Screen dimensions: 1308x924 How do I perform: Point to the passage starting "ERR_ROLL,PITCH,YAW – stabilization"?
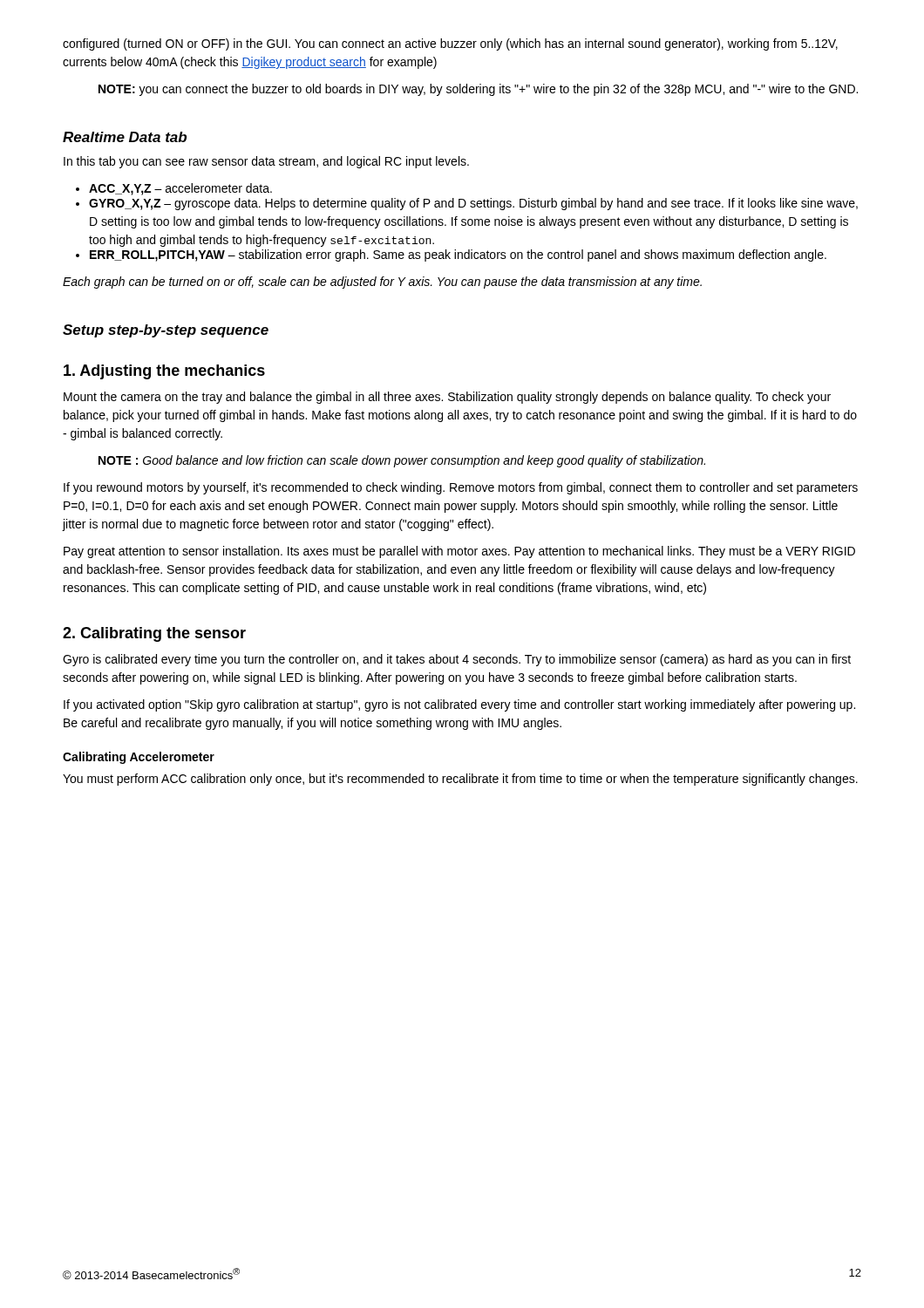tap(462, 255)
